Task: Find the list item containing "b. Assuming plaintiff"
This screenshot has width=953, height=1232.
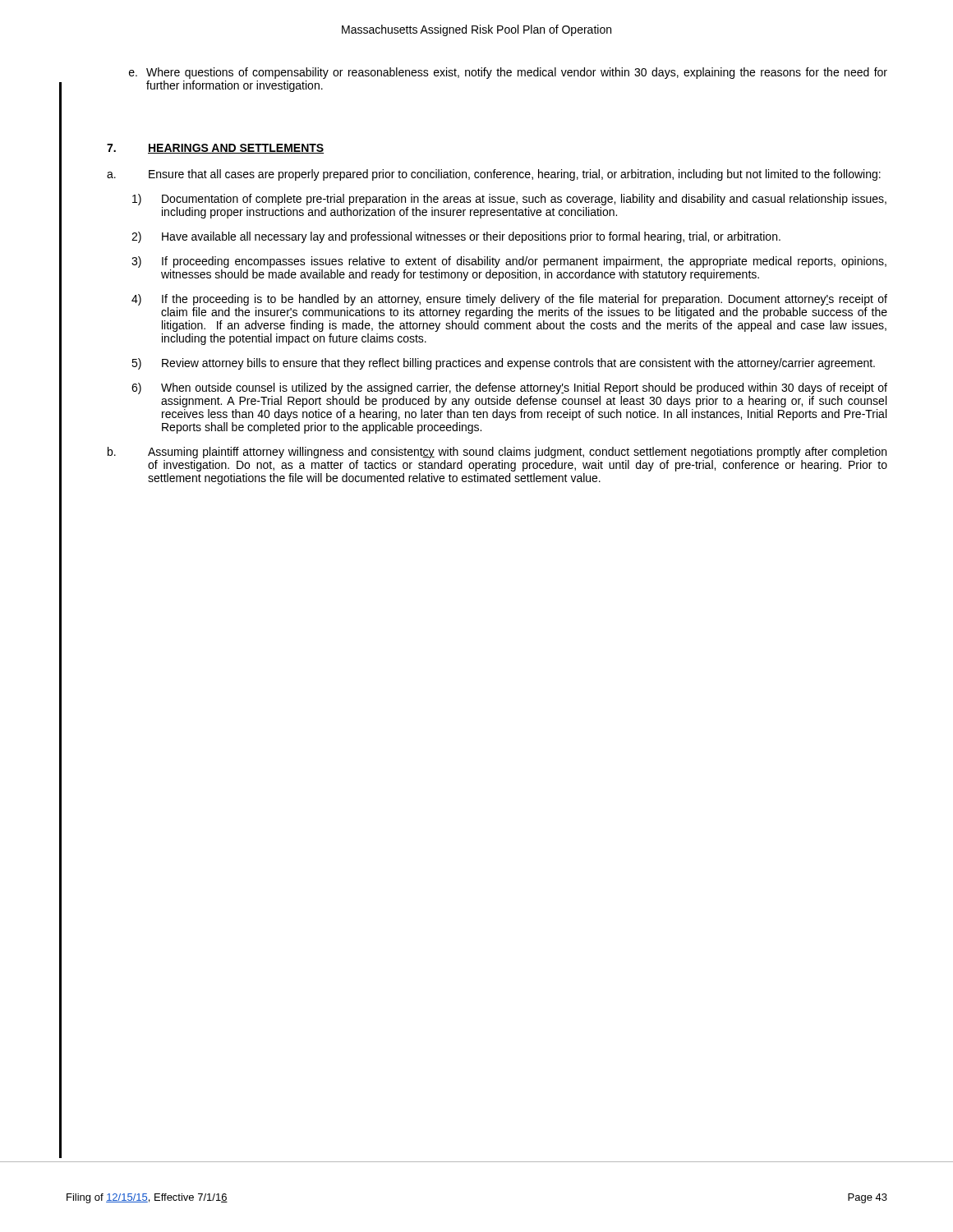Action: click(497, 465)
